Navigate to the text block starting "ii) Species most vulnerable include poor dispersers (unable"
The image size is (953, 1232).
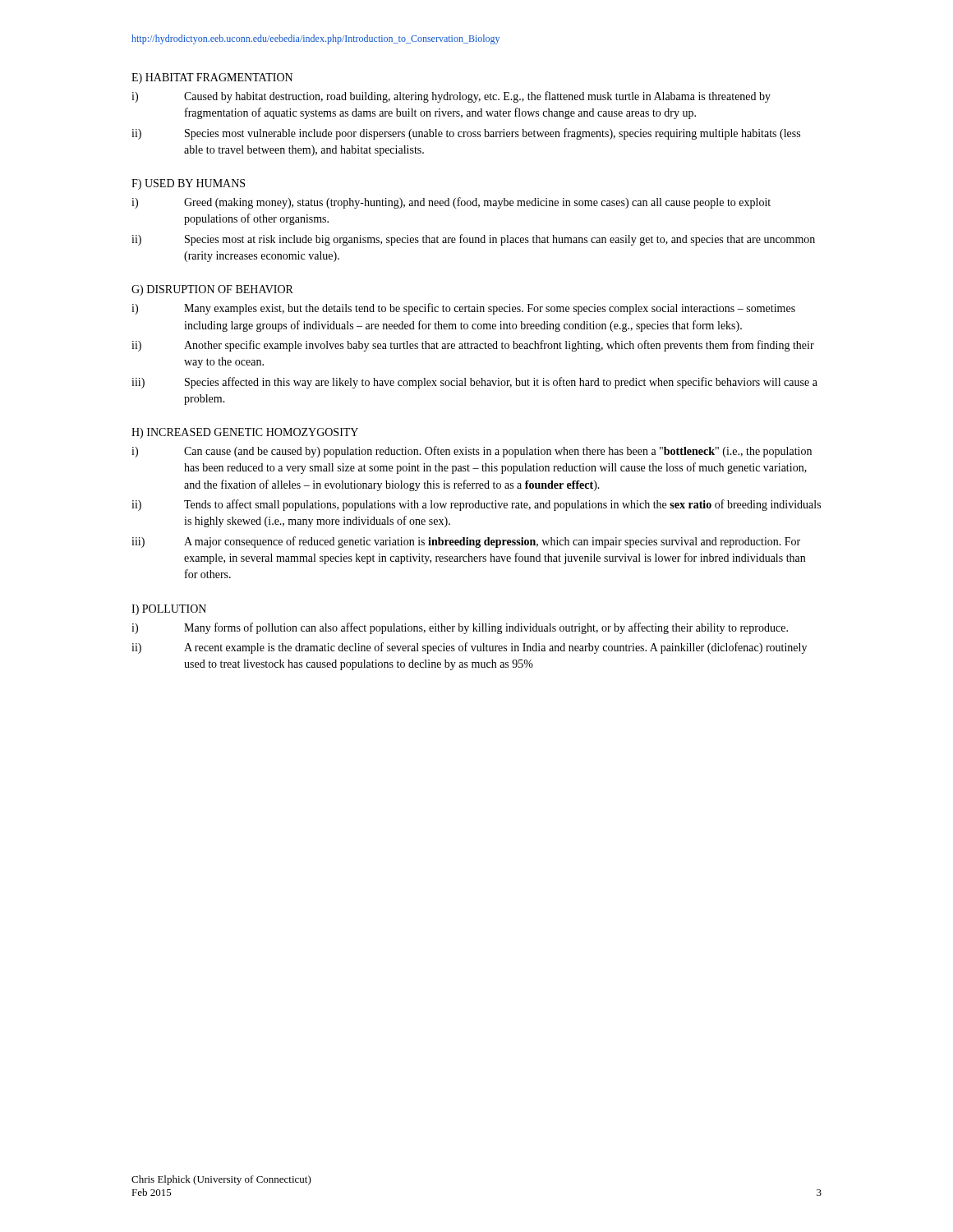[476, 142]
